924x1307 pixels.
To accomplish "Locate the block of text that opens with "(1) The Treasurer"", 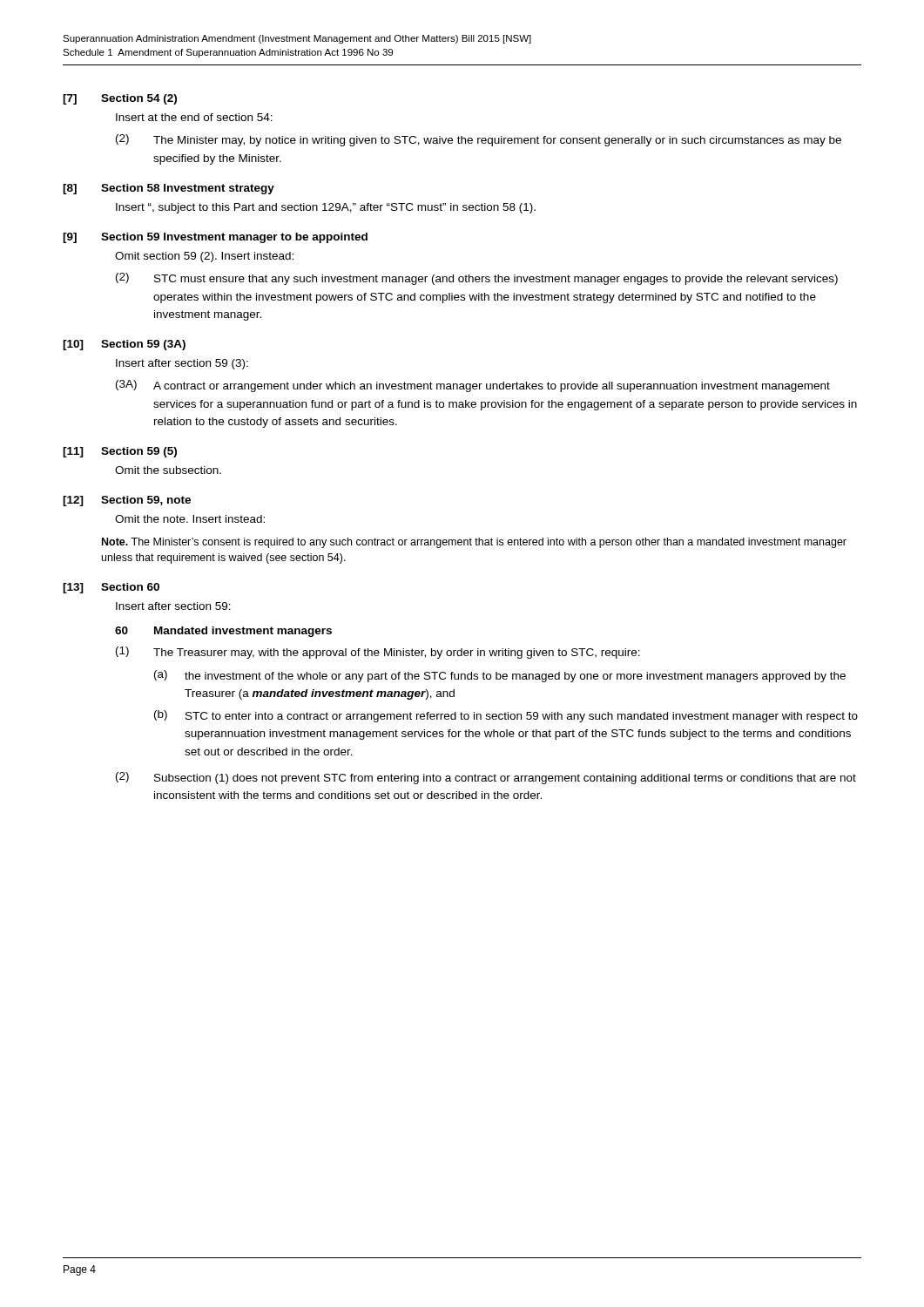I will pyautogui.click(x=378, y=653).
